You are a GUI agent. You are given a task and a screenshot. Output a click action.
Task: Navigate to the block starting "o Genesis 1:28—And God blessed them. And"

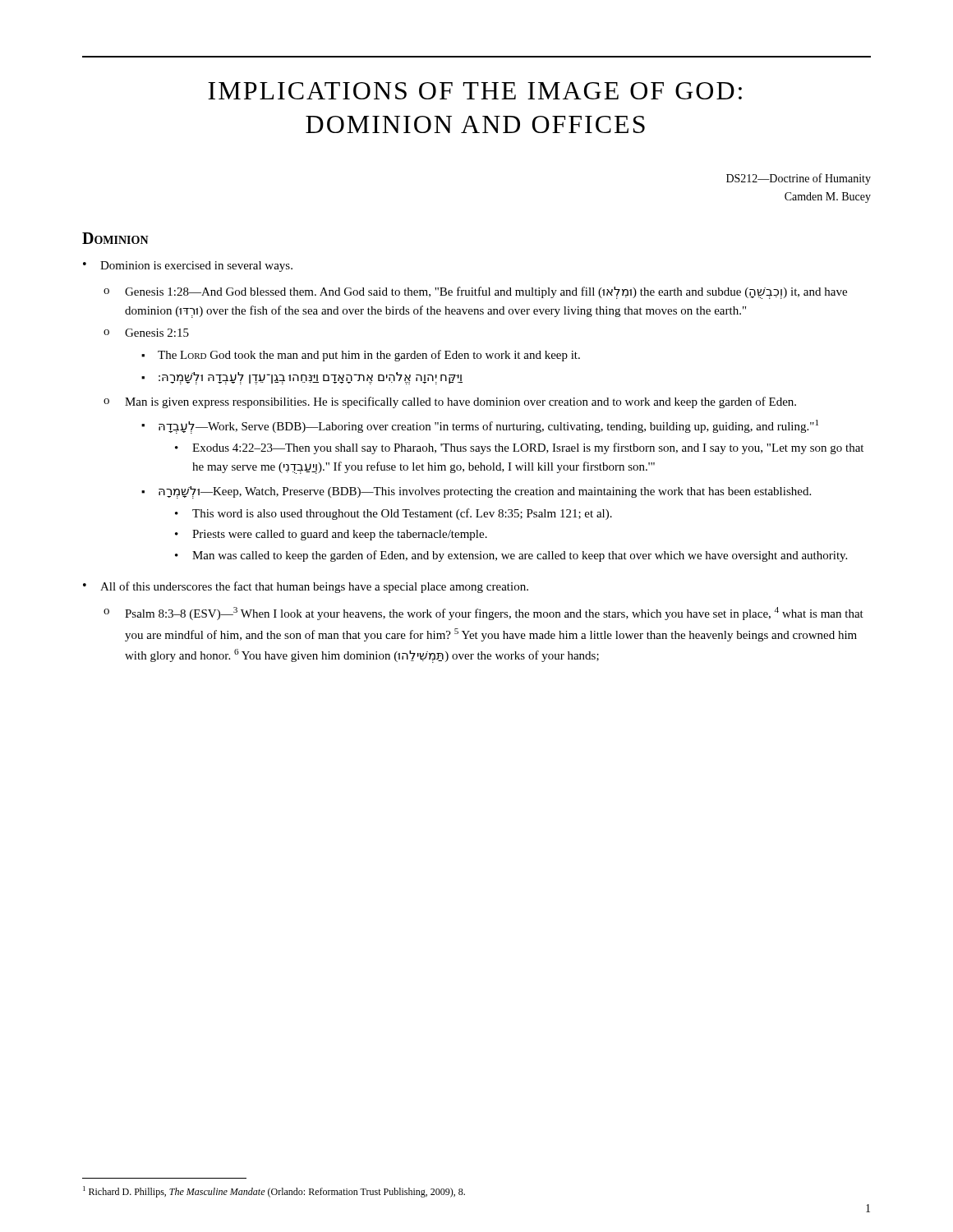pos(487,301)
